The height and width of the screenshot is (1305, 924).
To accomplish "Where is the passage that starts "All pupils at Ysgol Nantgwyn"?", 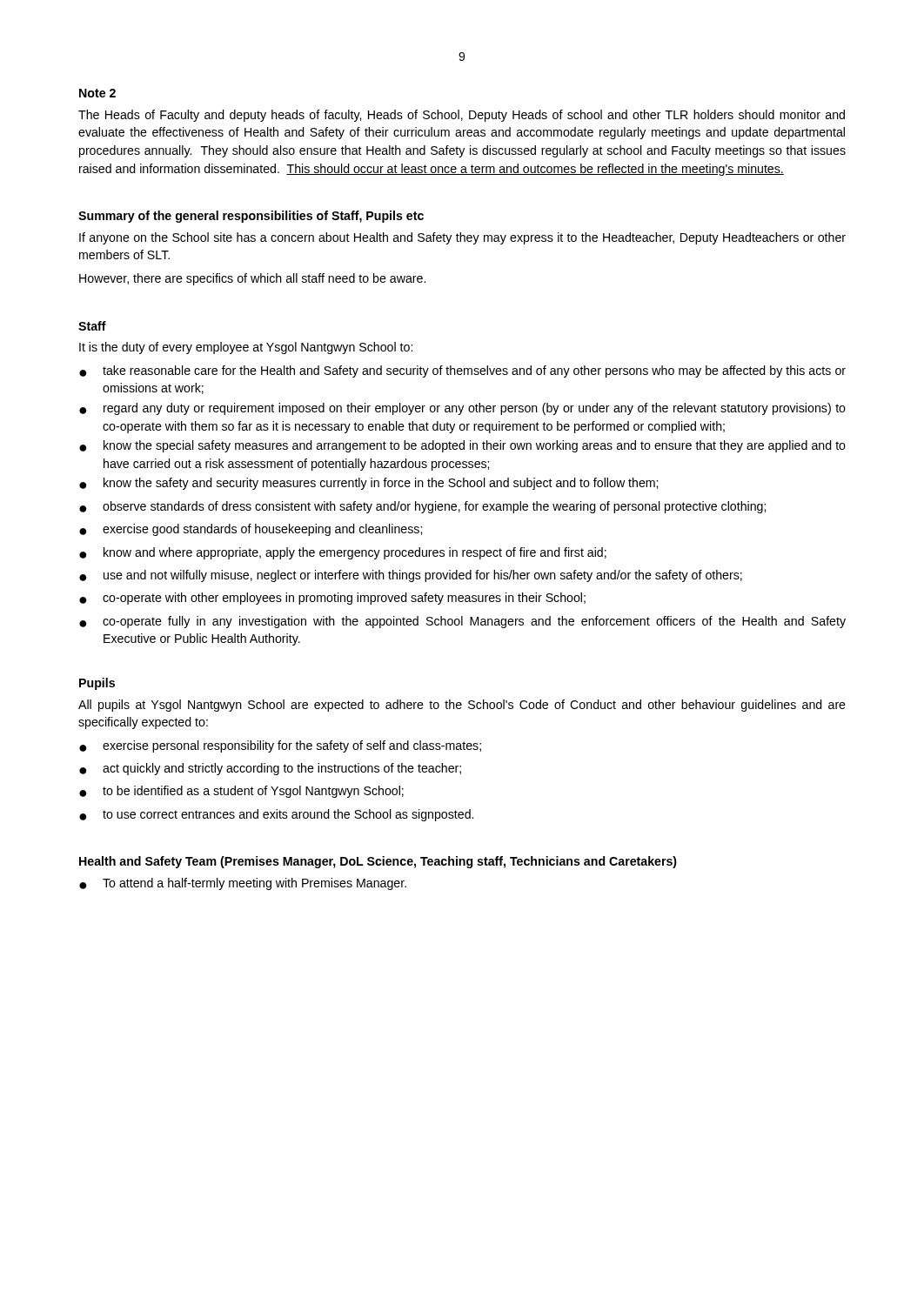I will (462, 713).
